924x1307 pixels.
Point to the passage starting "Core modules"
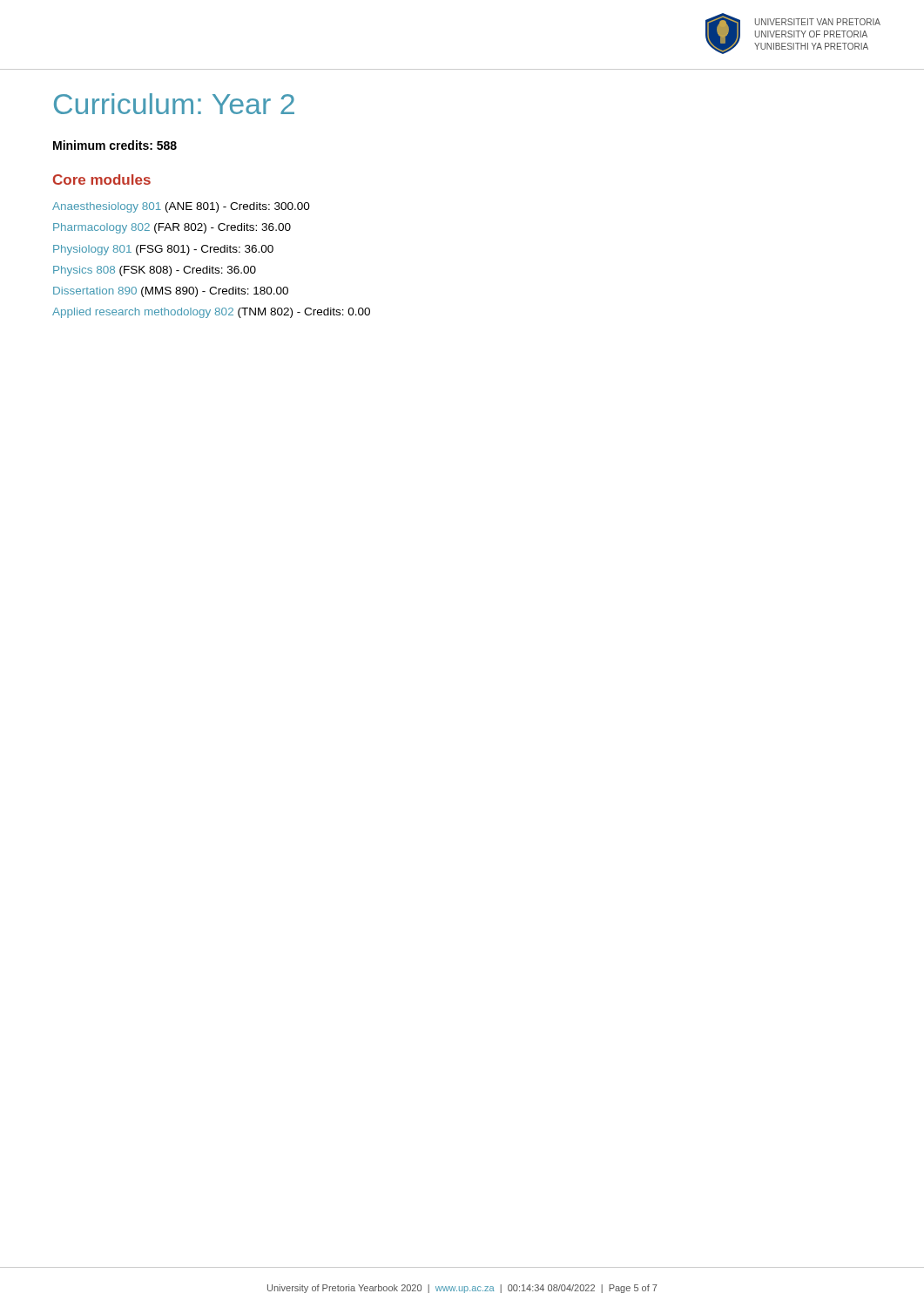click(102, 179)
